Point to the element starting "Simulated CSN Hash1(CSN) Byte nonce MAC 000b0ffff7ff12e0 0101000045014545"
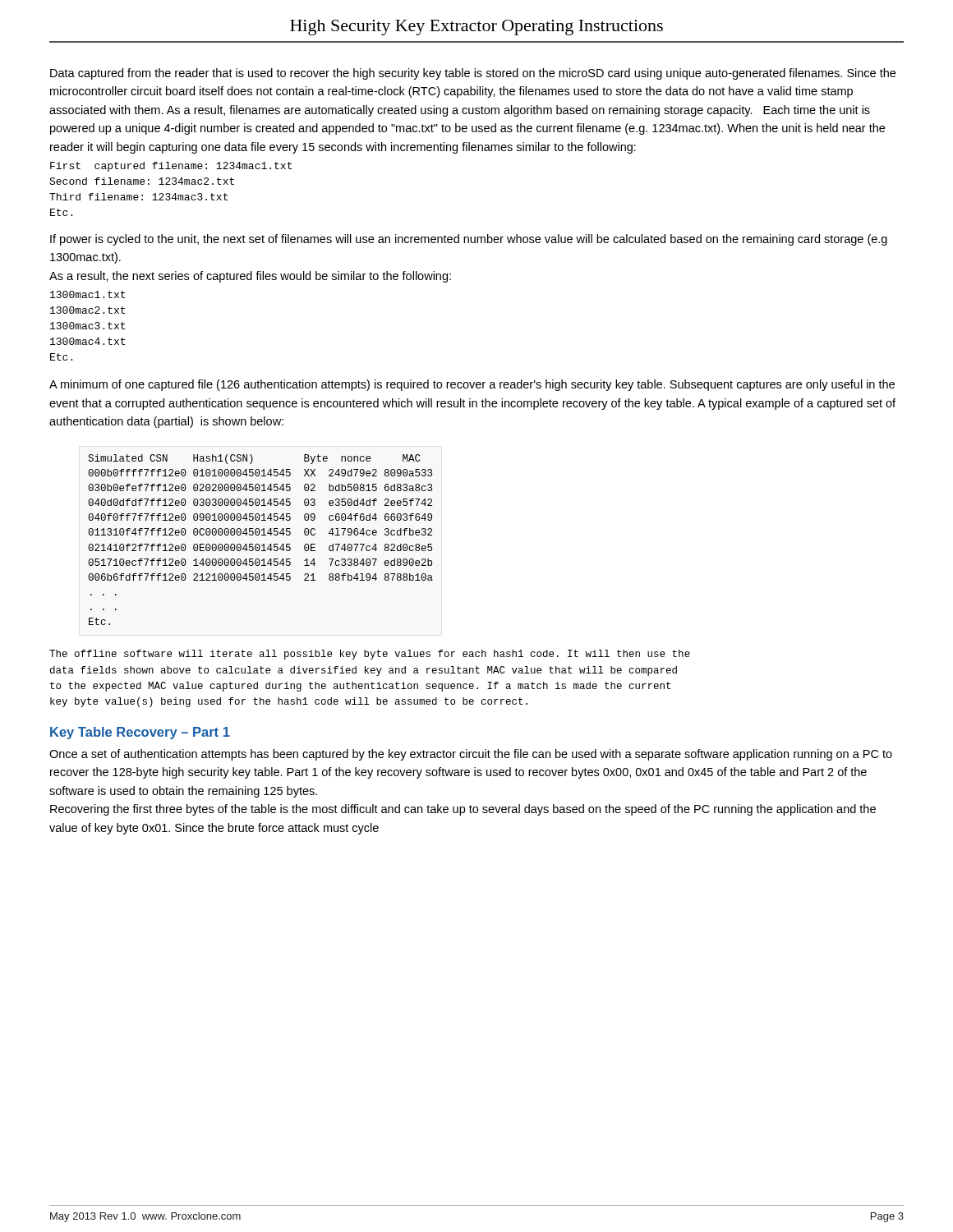Image resolution: width=953 pixels, height=1232 pixels. (x=261, y=541)
